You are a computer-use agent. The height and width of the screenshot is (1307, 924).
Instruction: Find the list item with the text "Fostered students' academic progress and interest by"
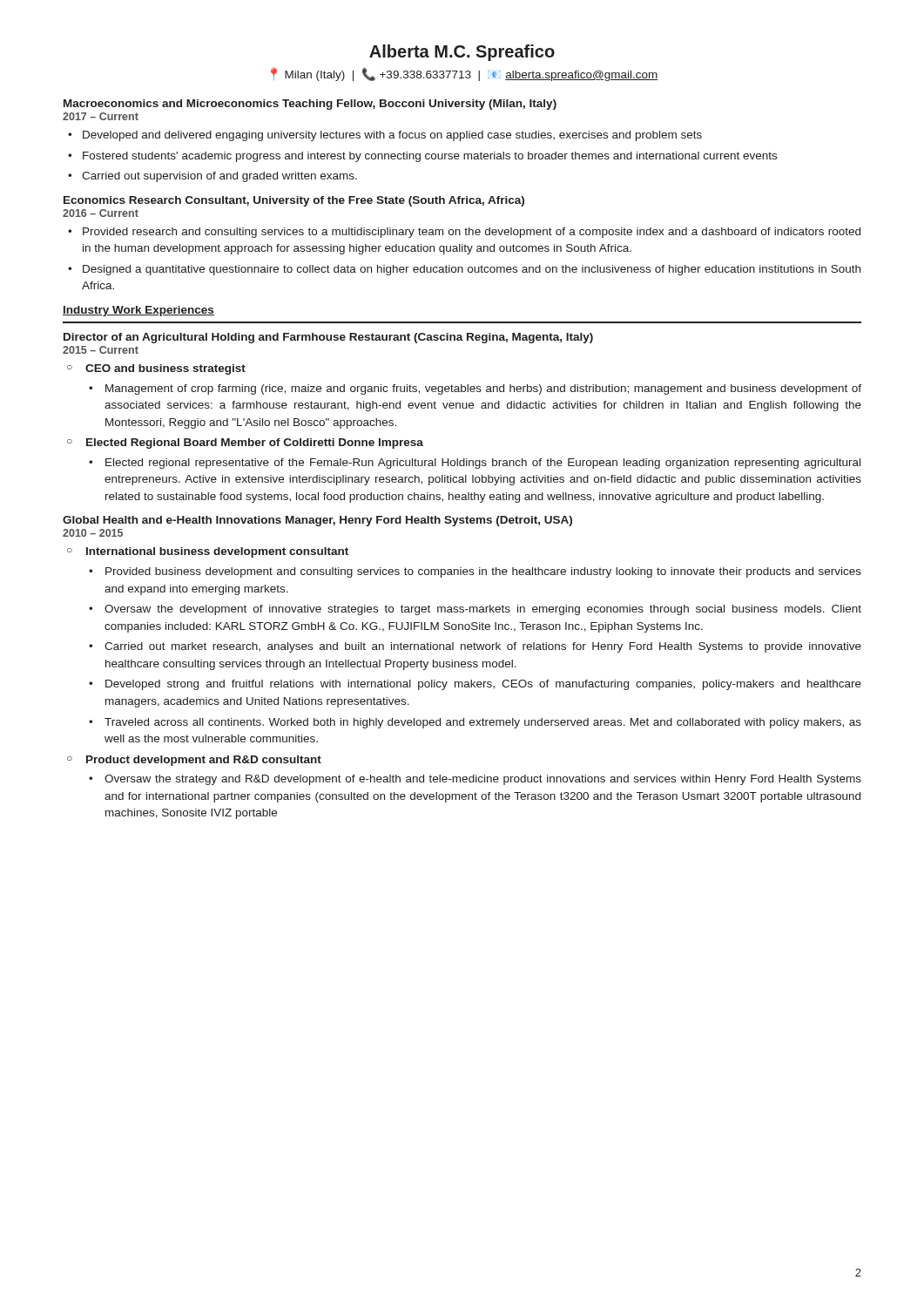(x=430, y=155)
